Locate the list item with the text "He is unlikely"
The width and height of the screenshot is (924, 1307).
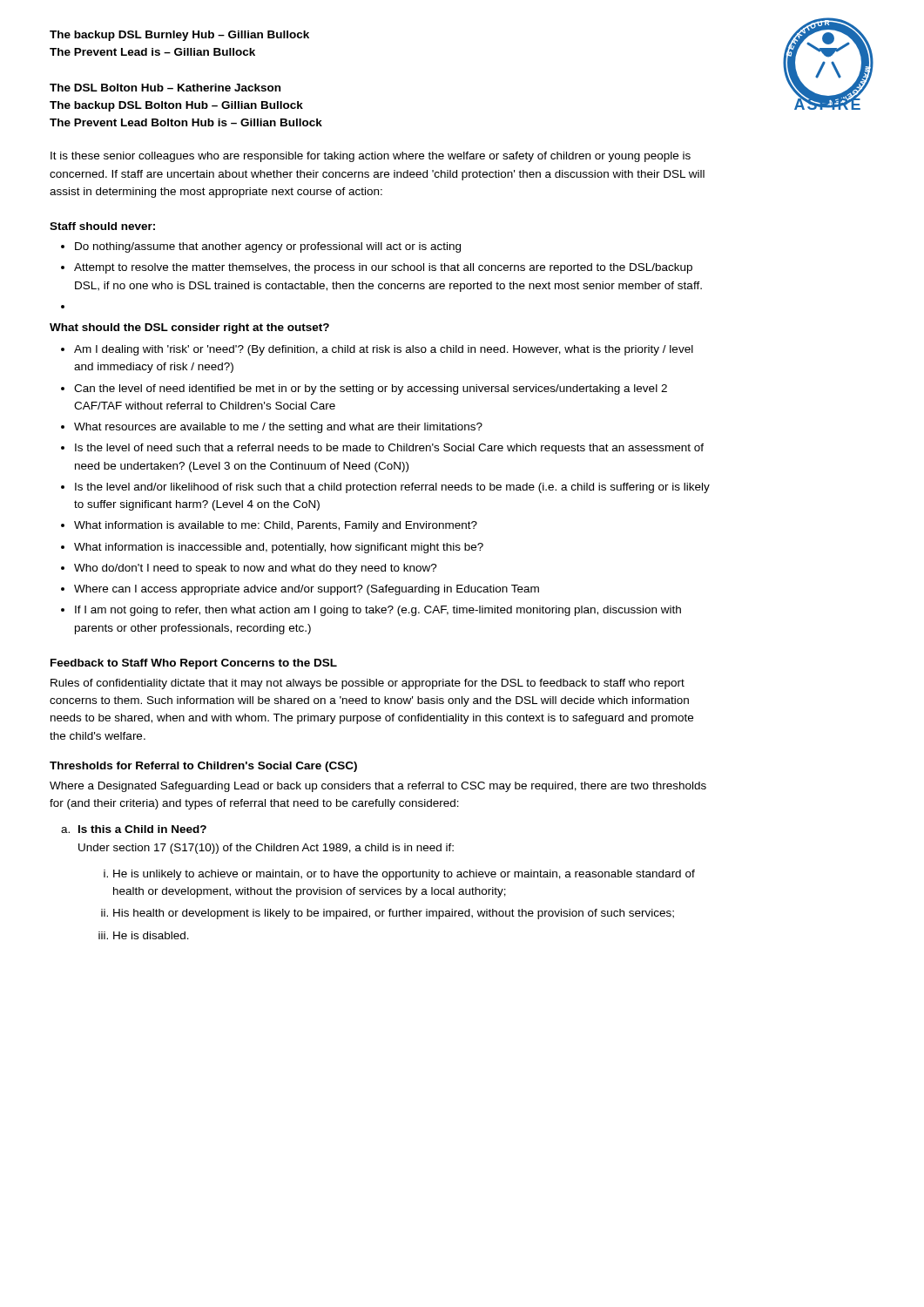pos(404,882)
